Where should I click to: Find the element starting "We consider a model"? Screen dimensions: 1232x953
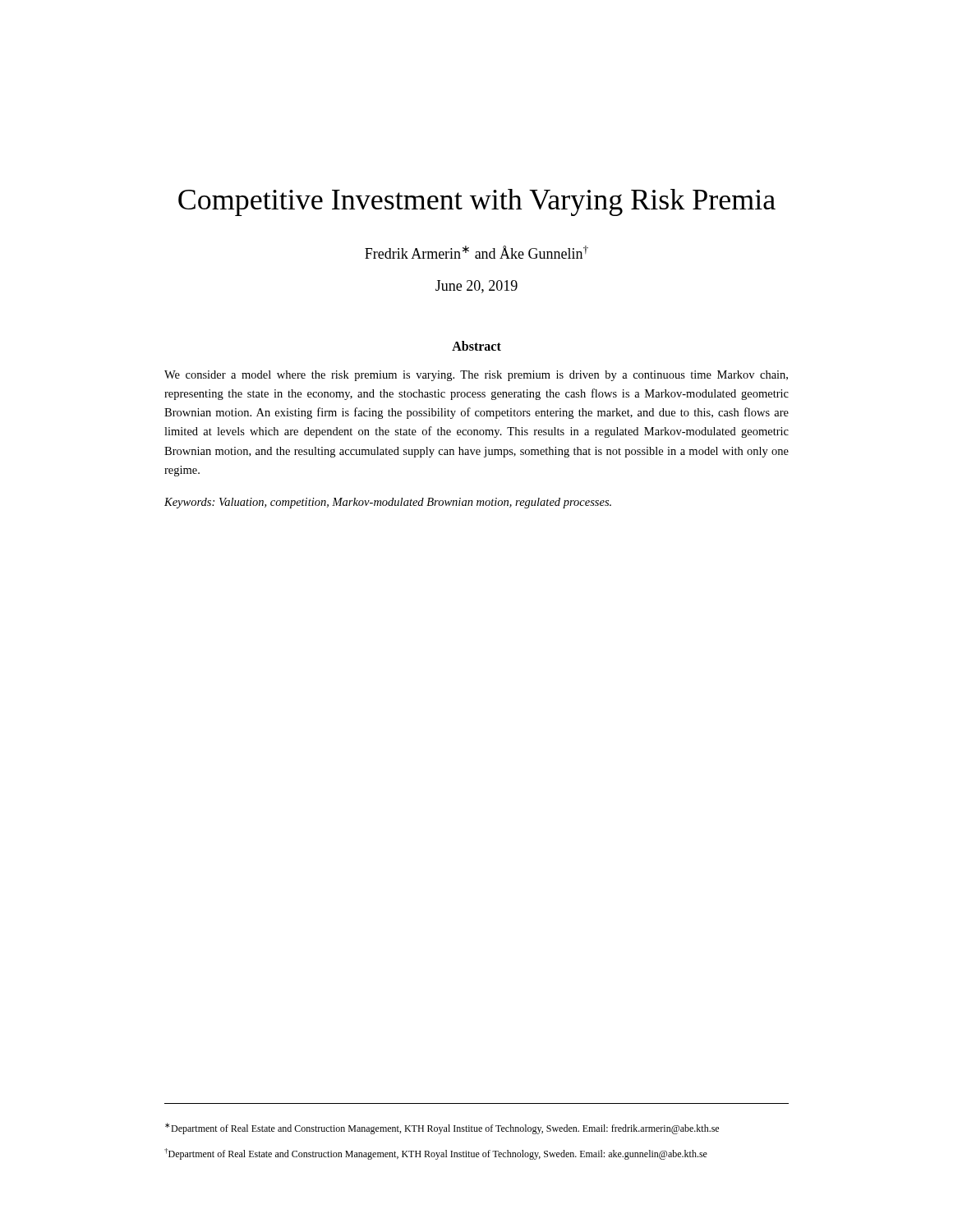[x=476, y=422]
